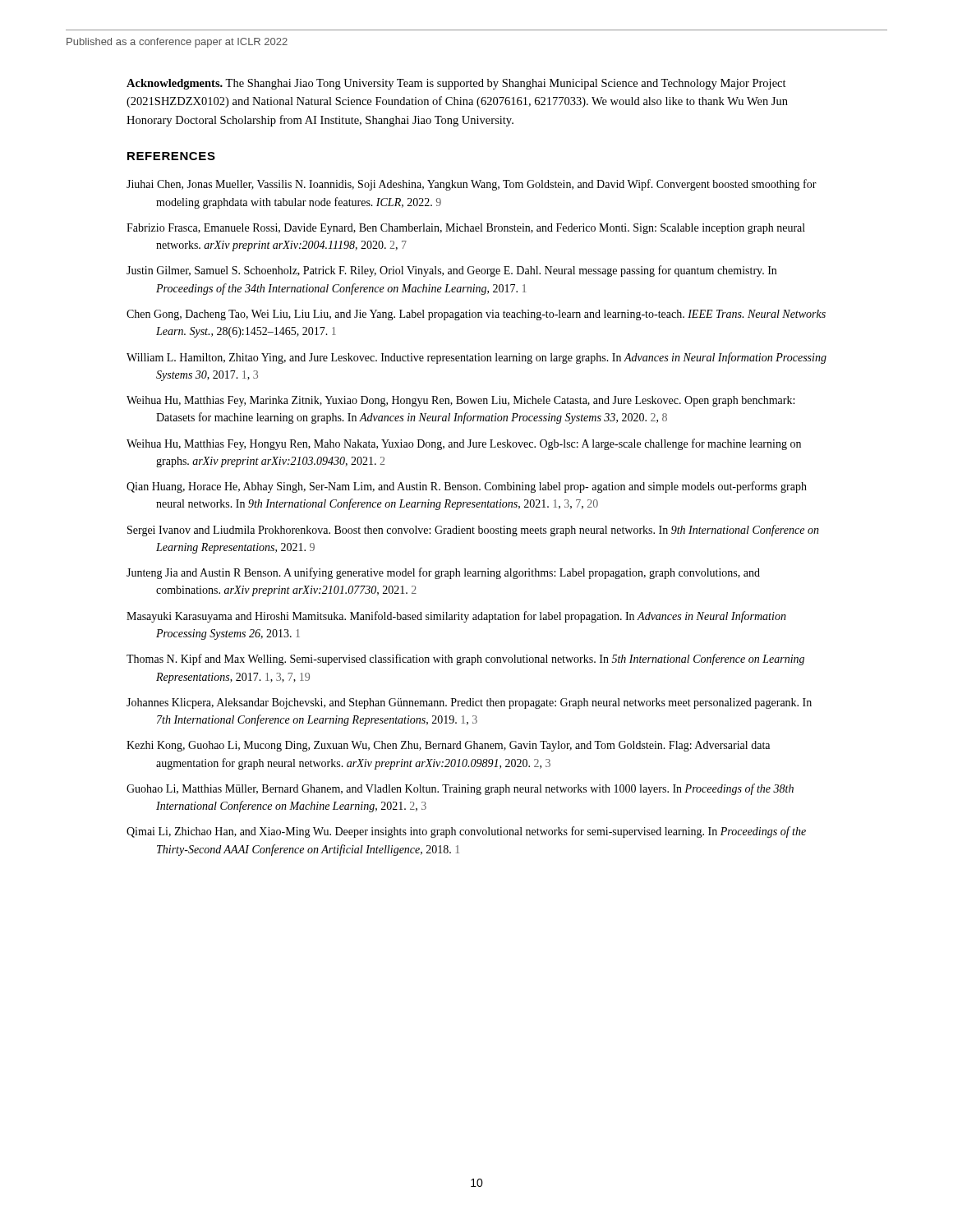Locate the list item with the text "Johannes Klicpera, Aleksandar"
This screenshot has width=953, height=1232.
coord(469,711)
